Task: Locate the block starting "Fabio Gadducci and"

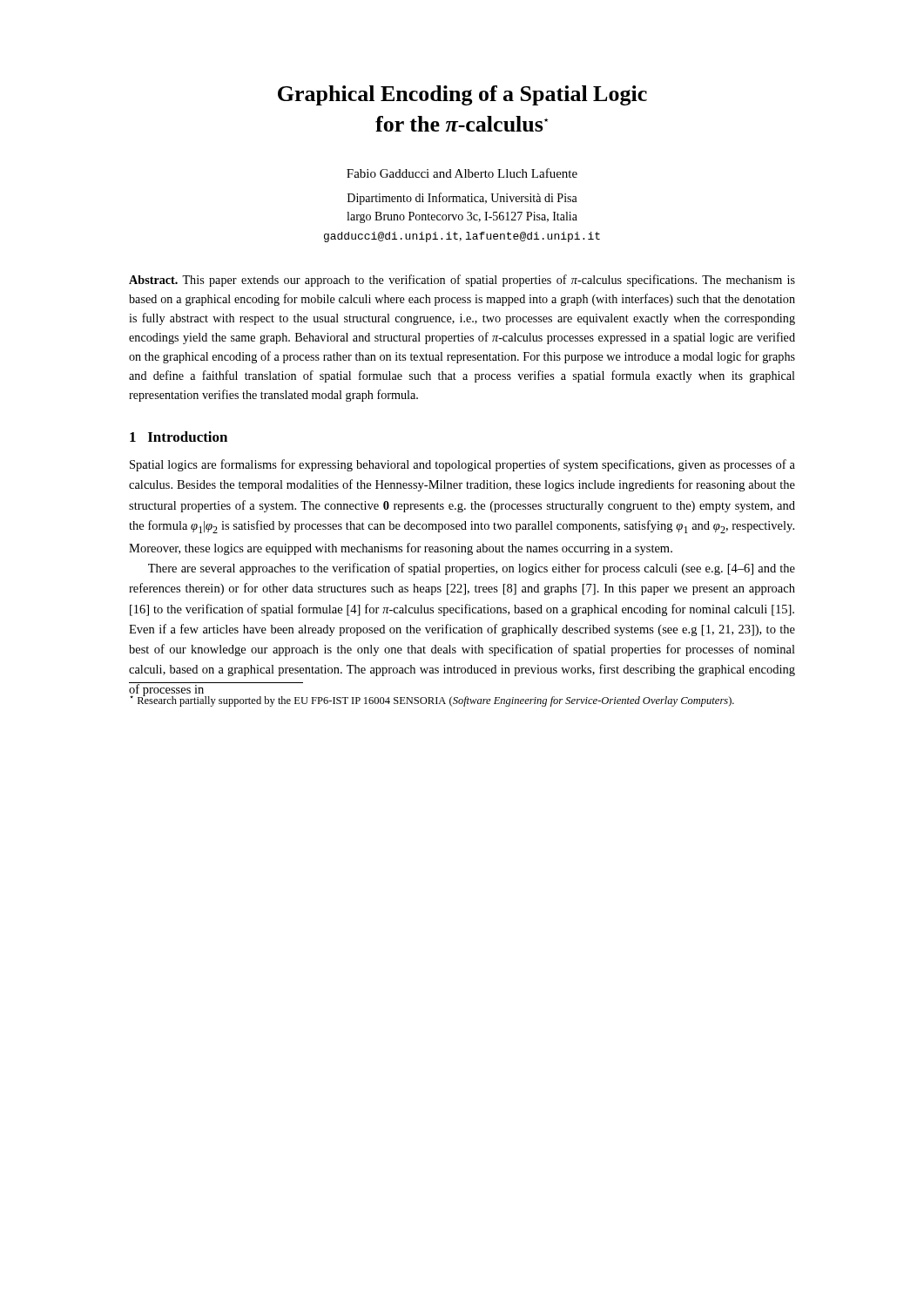Action: click(462, 174)
